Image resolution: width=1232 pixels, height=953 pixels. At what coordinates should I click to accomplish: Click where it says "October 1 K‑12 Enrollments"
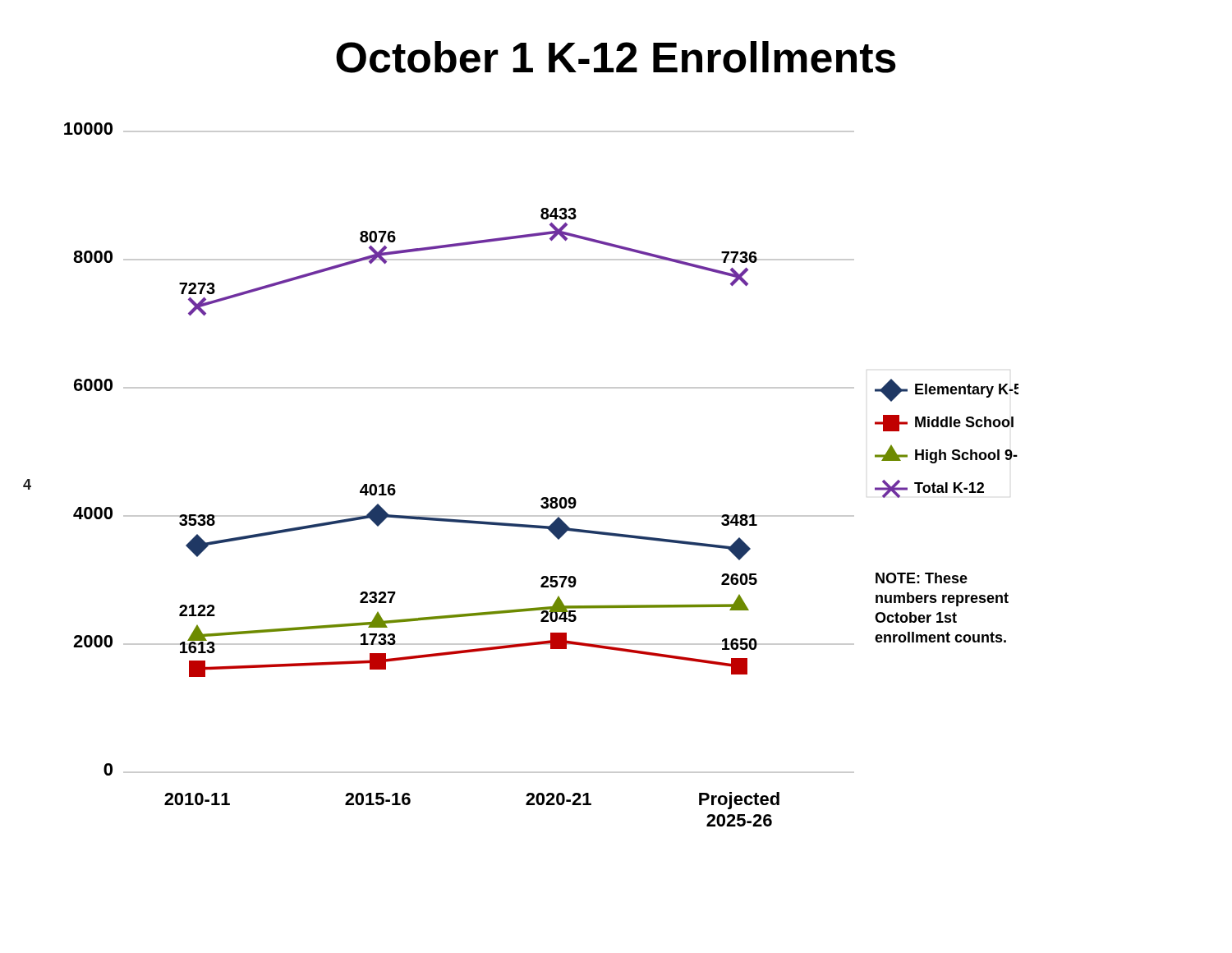click(616, 57)
